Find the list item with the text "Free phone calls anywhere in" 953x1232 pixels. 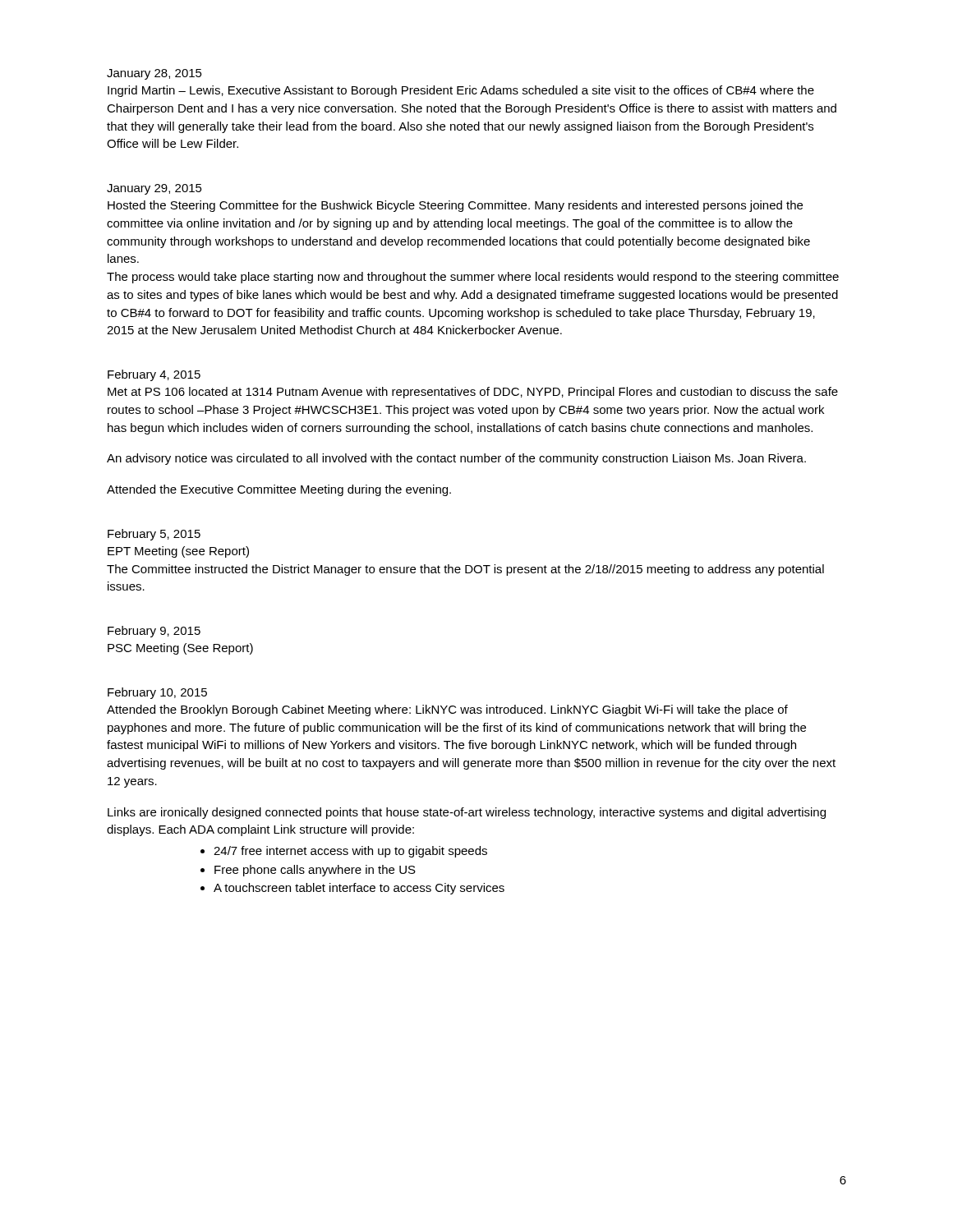click(x=315, y=869)
